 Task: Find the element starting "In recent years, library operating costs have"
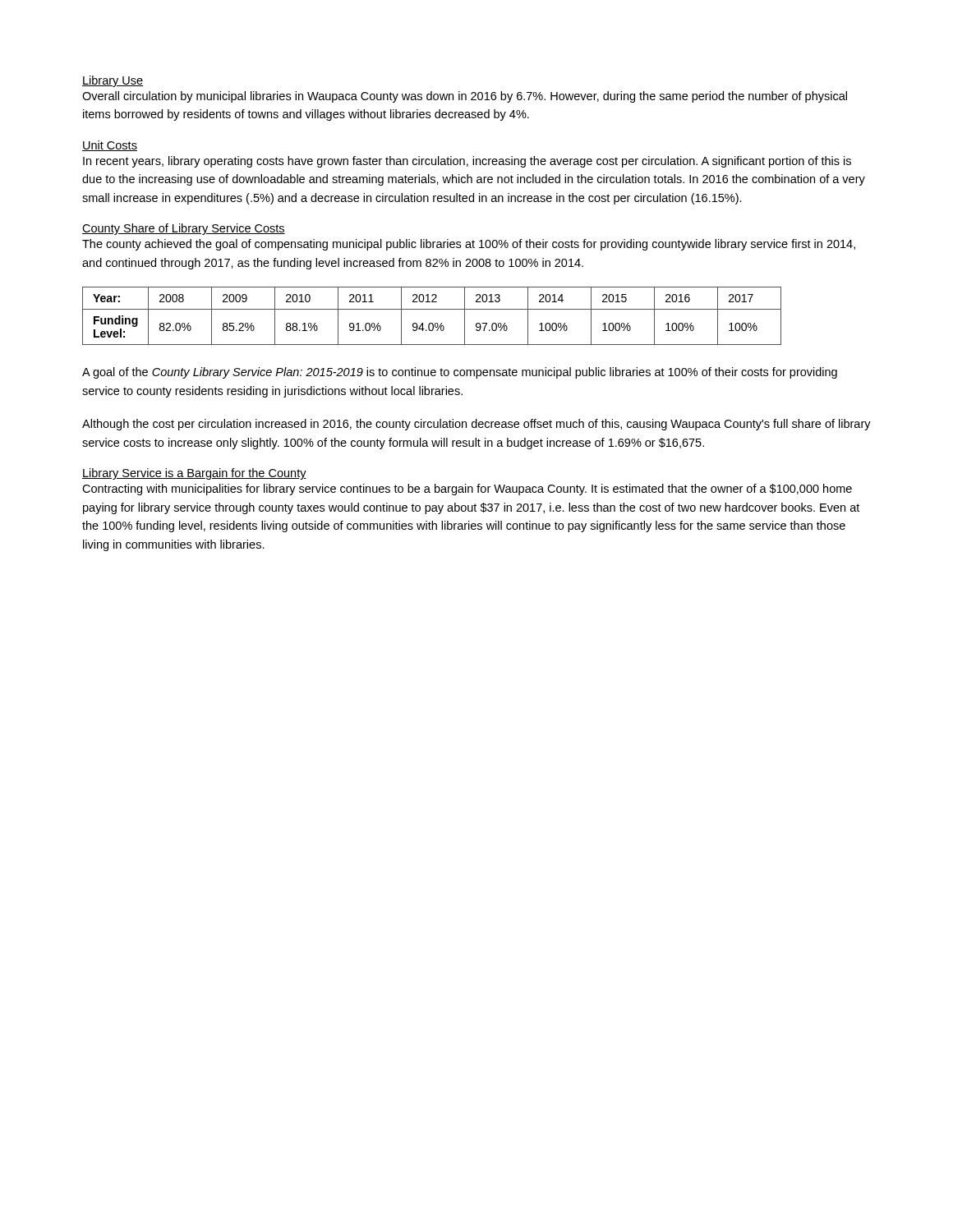coord(473,179)
